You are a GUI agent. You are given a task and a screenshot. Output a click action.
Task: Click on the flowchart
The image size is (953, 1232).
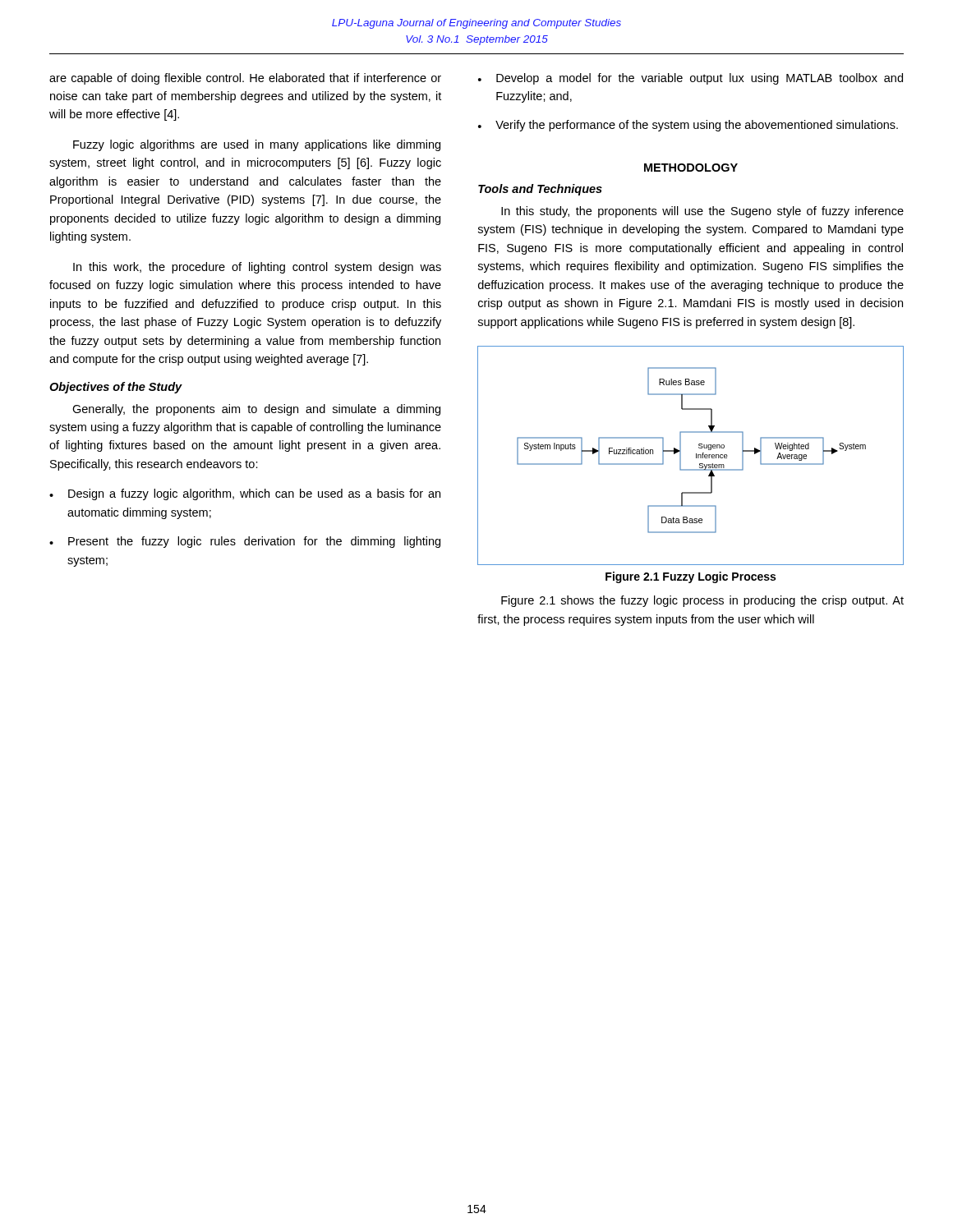coord(691,456)
